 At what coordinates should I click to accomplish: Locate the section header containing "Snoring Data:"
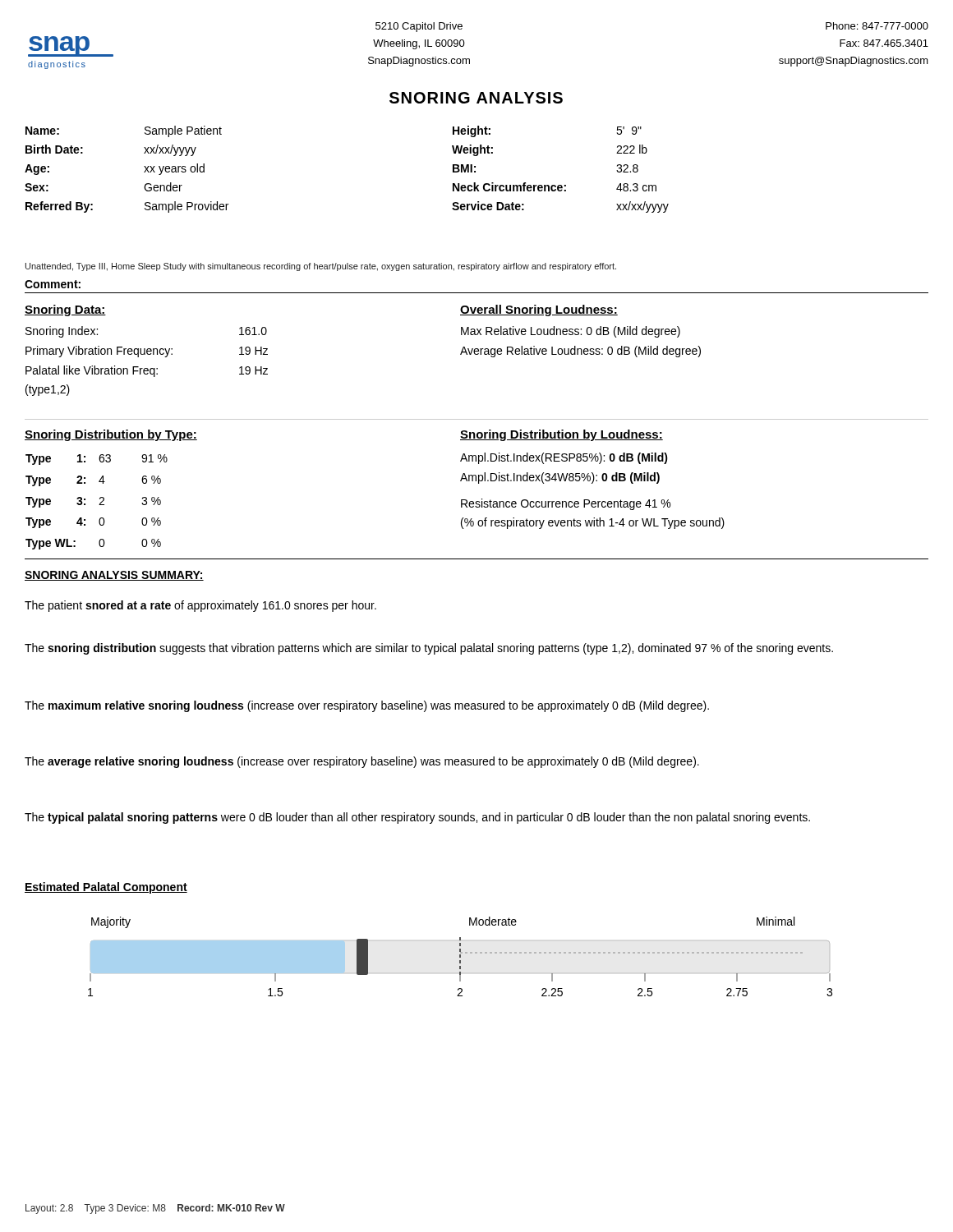pyautogui.click(x=65, y=309)
